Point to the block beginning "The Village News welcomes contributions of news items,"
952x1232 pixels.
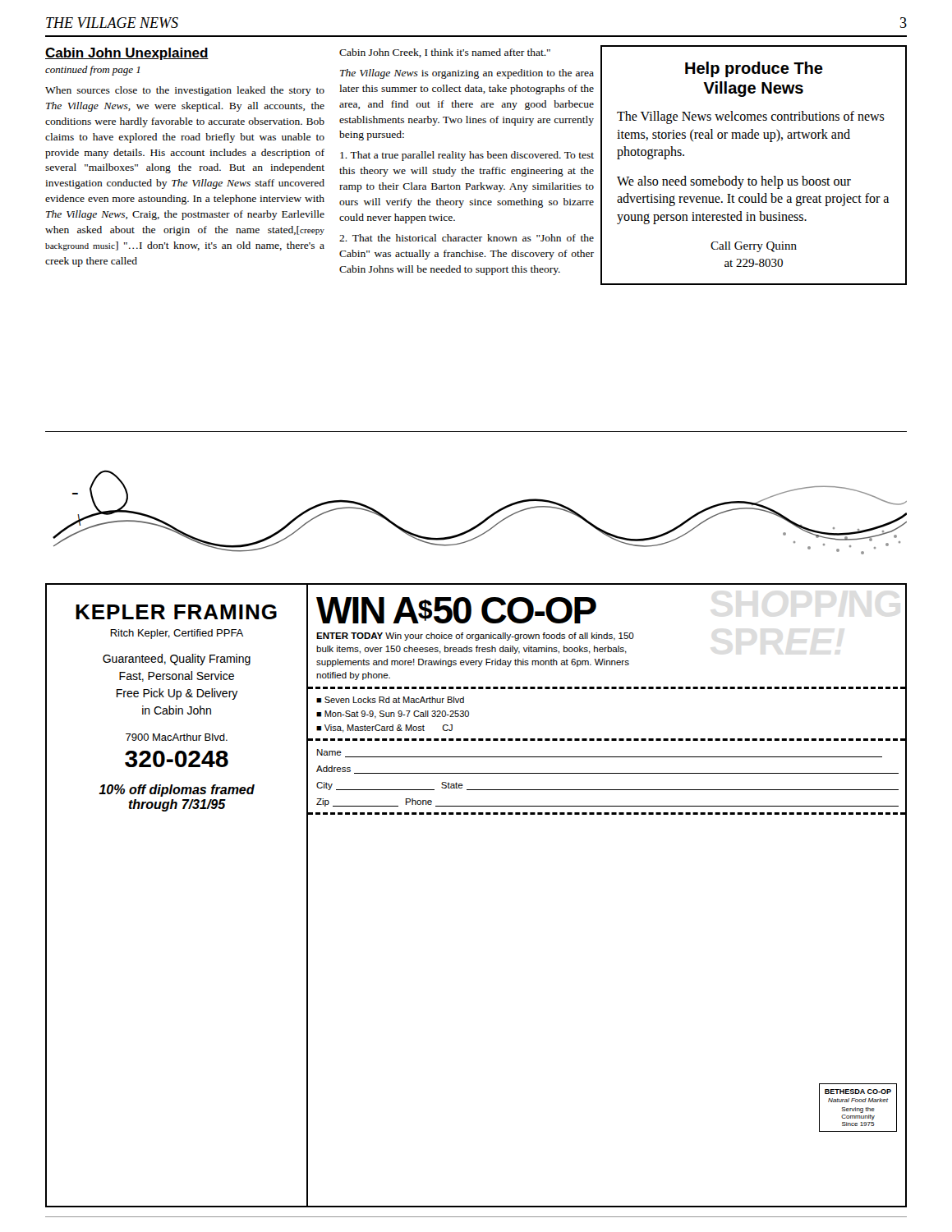pos(751,134)
